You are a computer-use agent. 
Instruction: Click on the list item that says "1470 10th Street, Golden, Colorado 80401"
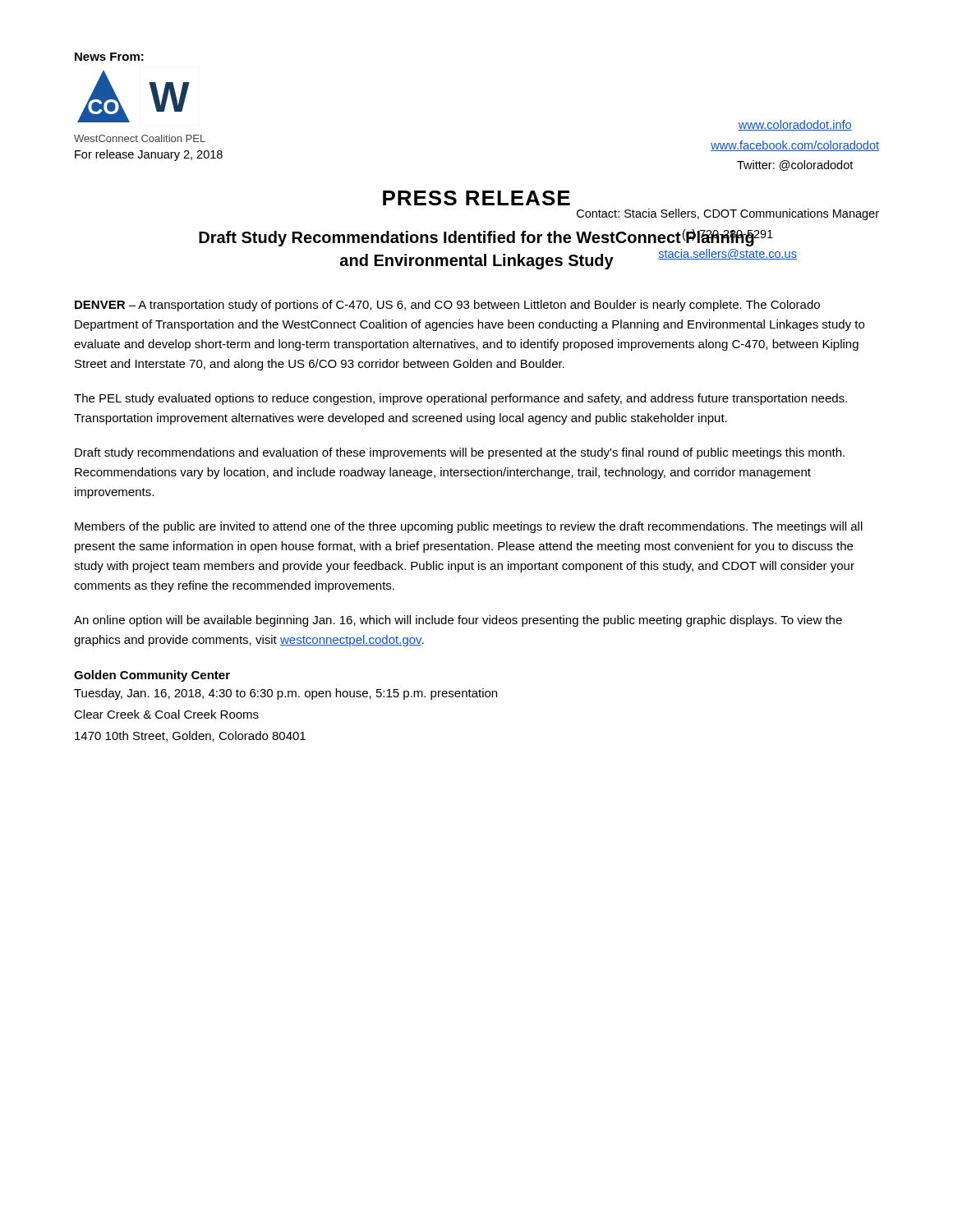click(x=190, y=736)
